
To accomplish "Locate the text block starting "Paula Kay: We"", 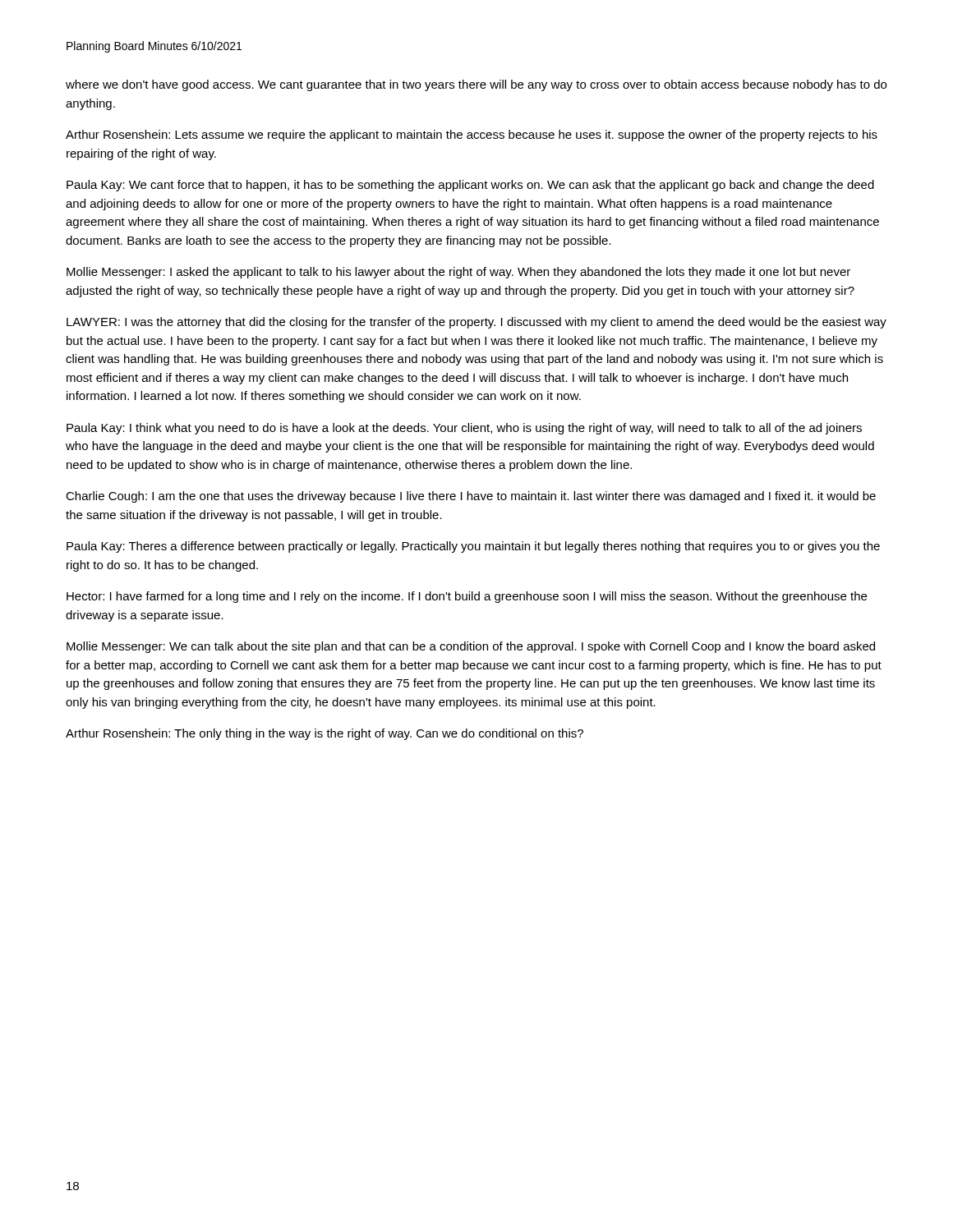I will pyautogui.click(x=473, y=212).
